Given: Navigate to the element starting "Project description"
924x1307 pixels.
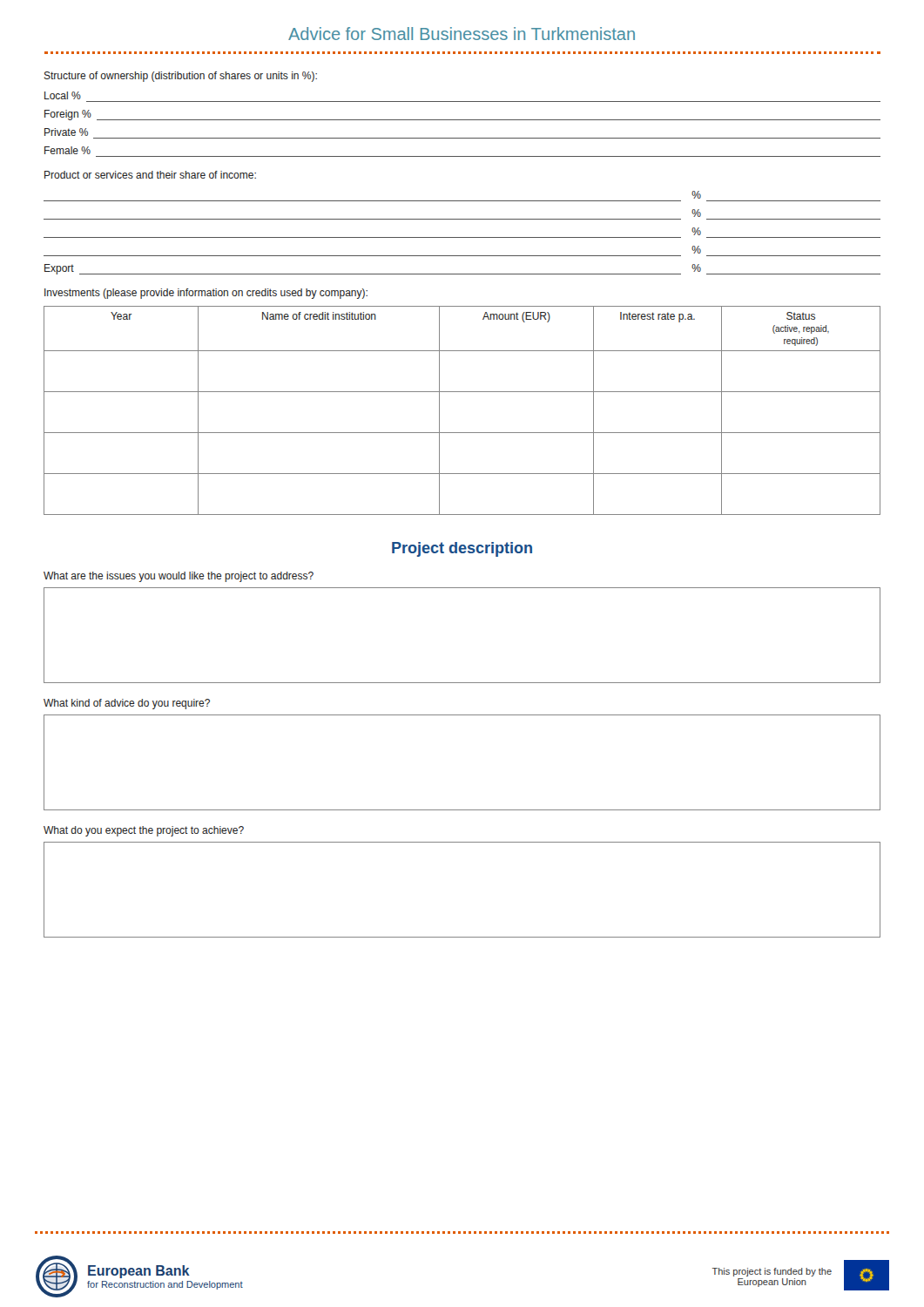Looking at the screenshot, I should 462,548.
